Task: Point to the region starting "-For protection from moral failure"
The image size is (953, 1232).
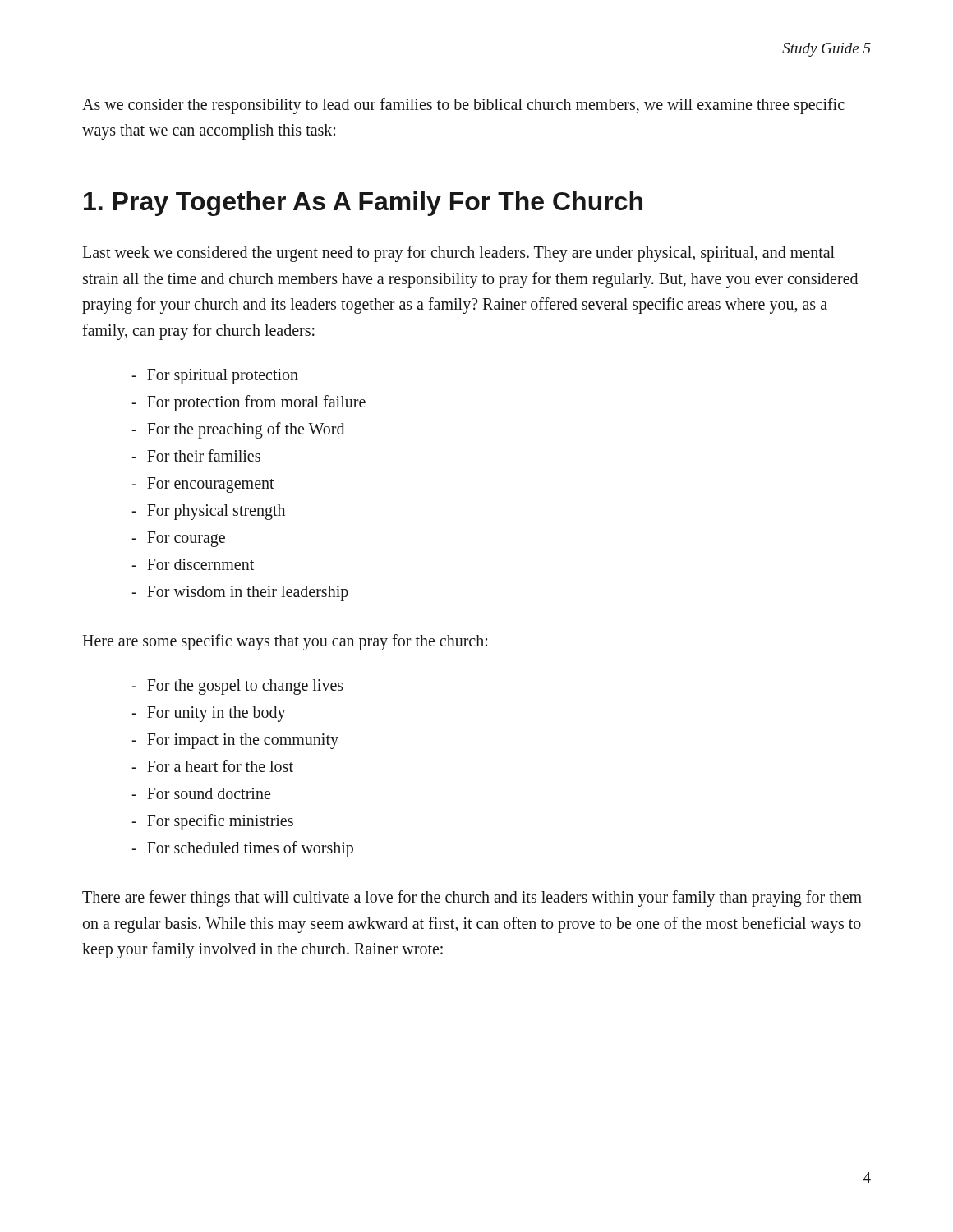Action: pyautogui.click(x=249, y=402)
